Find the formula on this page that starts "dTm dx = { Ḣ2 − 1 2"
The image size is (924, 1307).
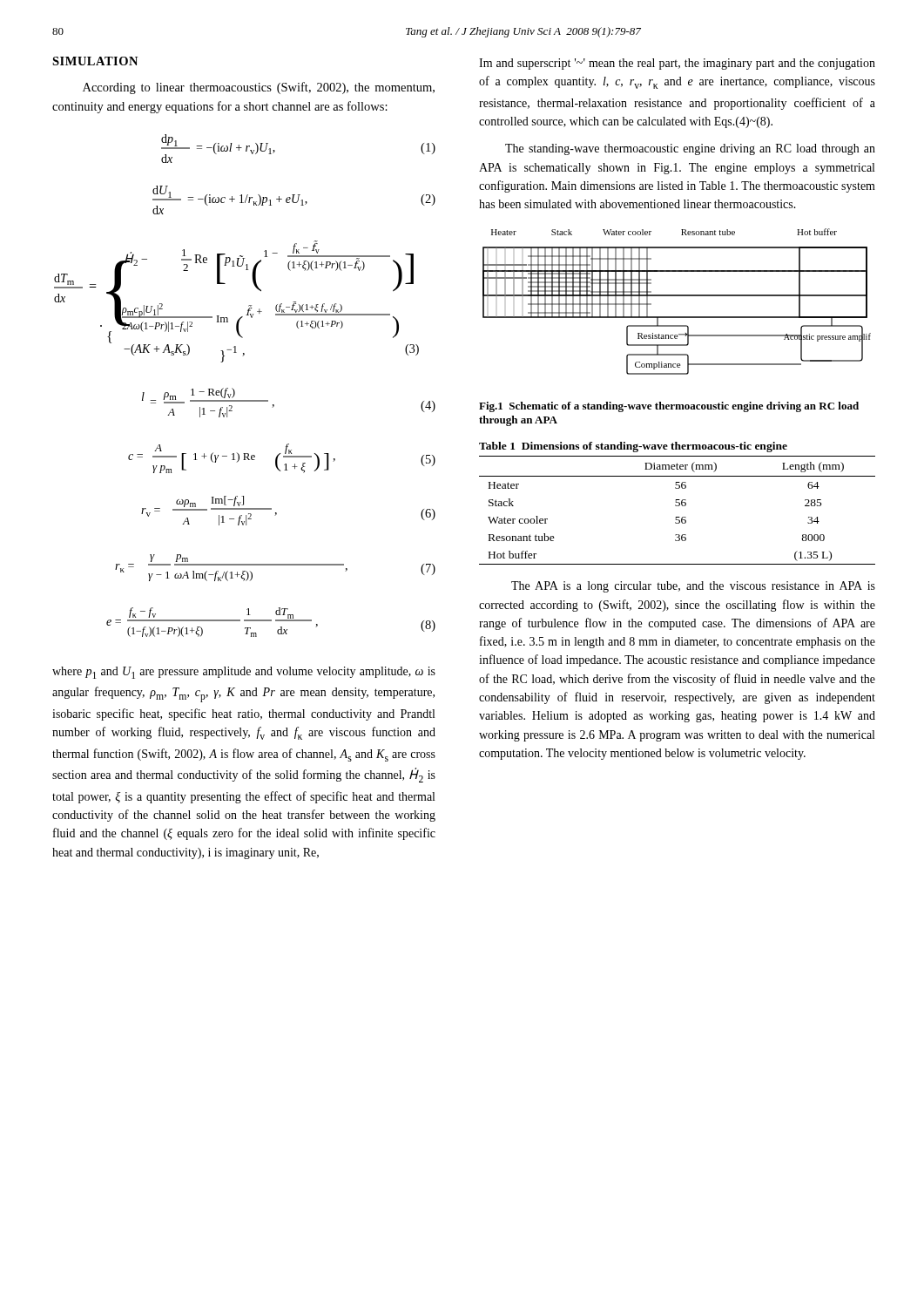coord(244,300)
